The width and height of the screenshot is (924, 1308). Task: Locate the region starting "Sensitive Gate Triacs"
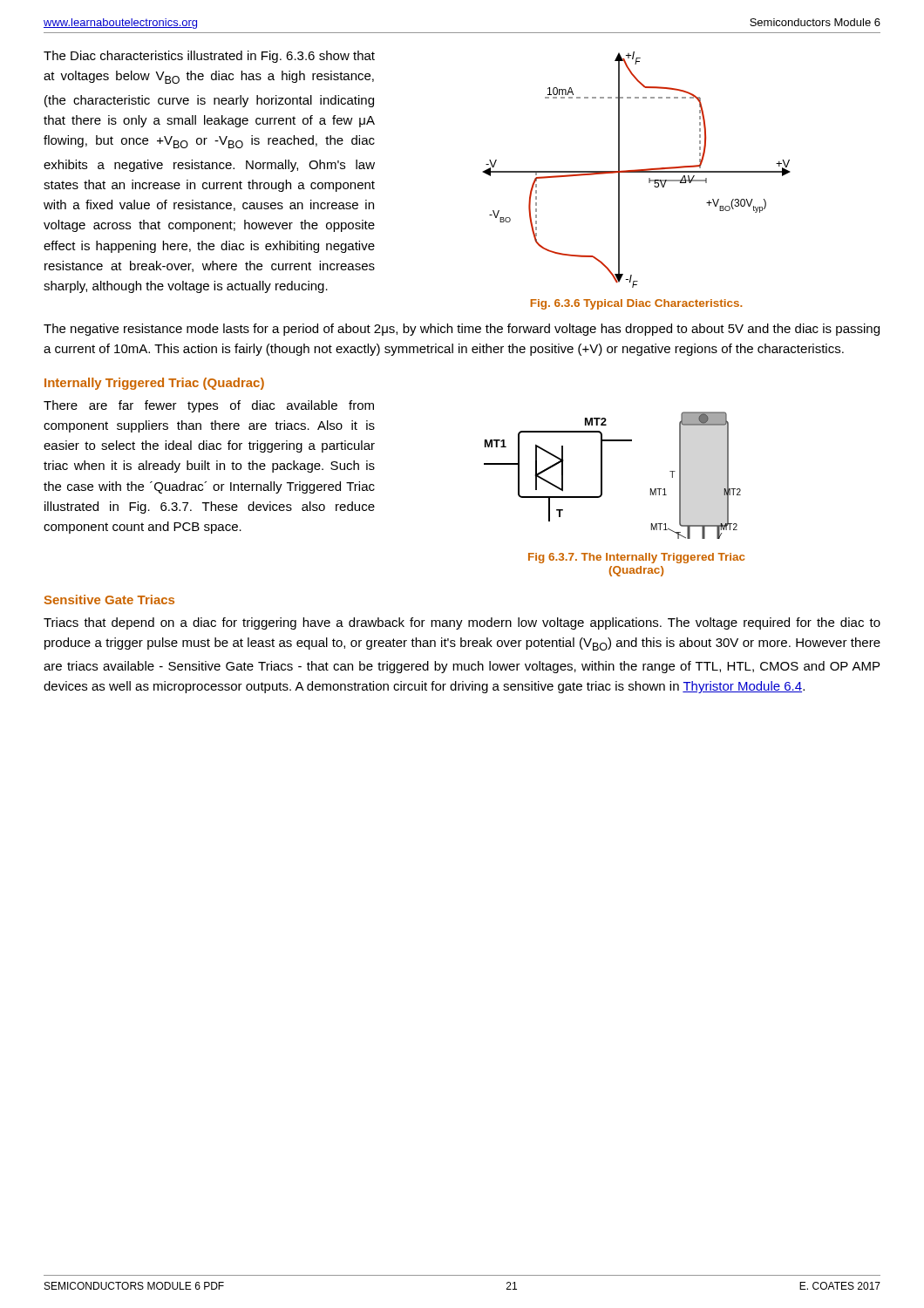(109, 599)
